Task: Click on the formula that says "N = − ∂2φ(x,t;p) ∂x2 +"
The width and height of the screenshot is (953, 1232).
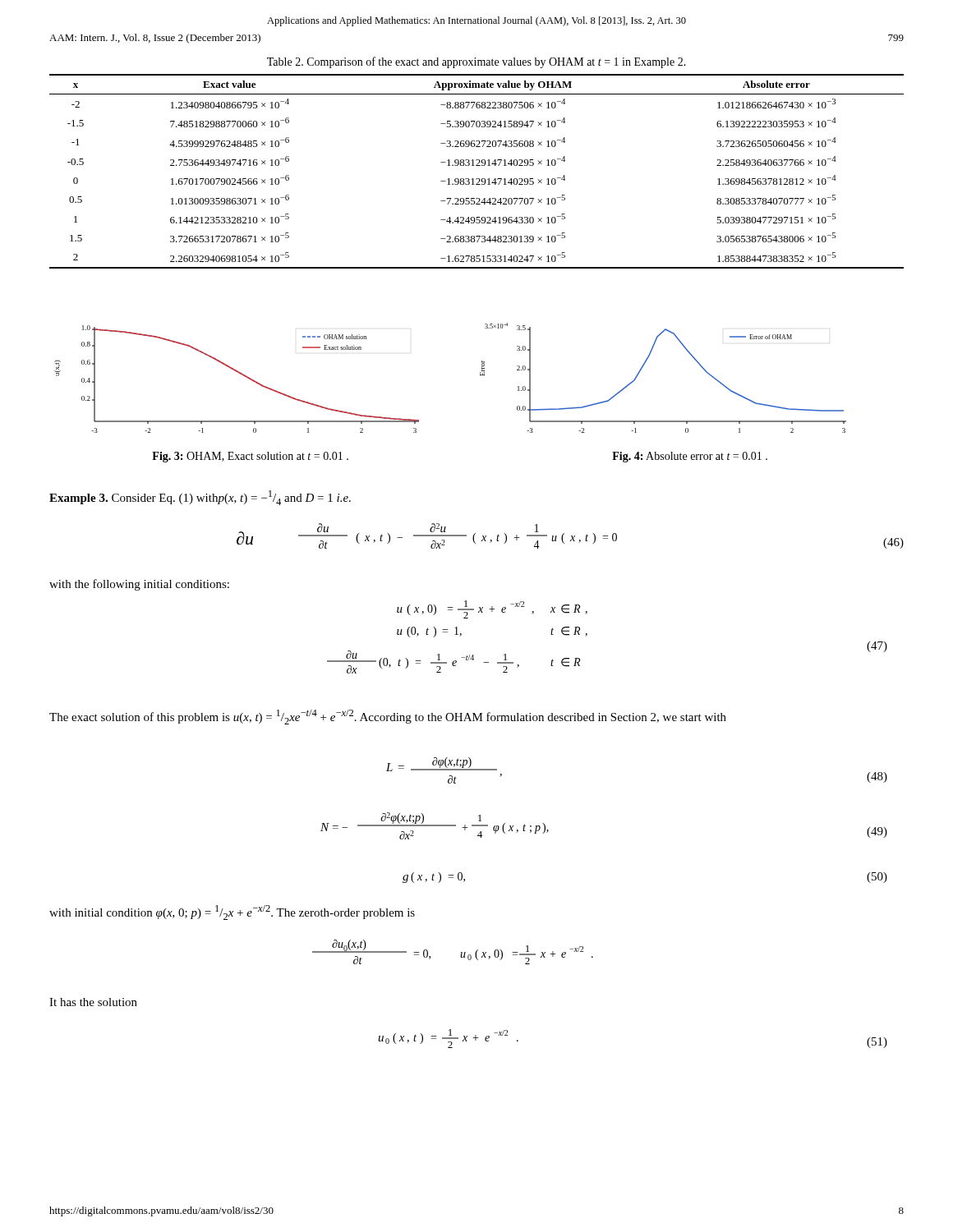Action: [476, 831]
